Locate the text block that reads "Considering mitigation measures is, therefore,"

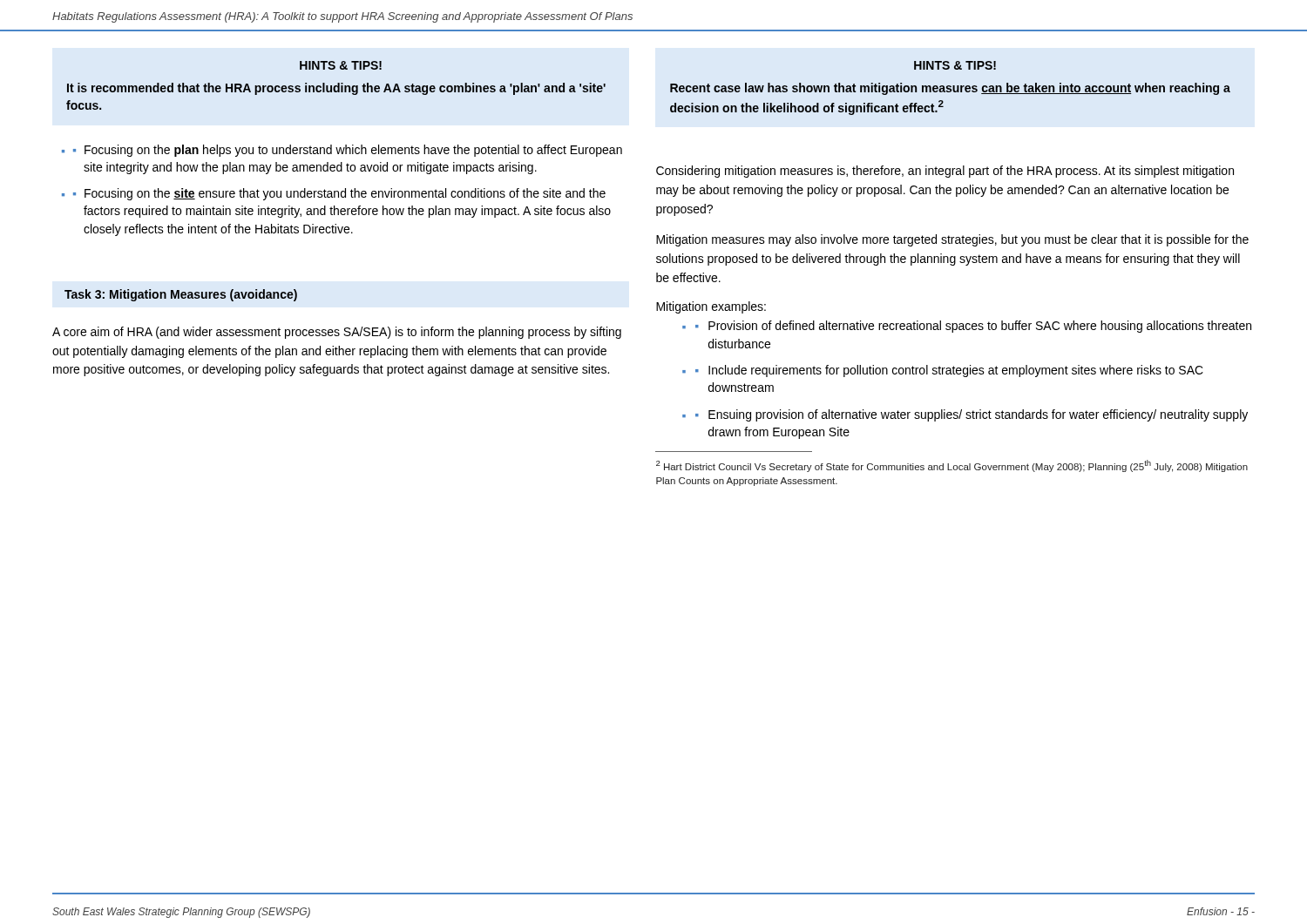(x=945, y=190)
